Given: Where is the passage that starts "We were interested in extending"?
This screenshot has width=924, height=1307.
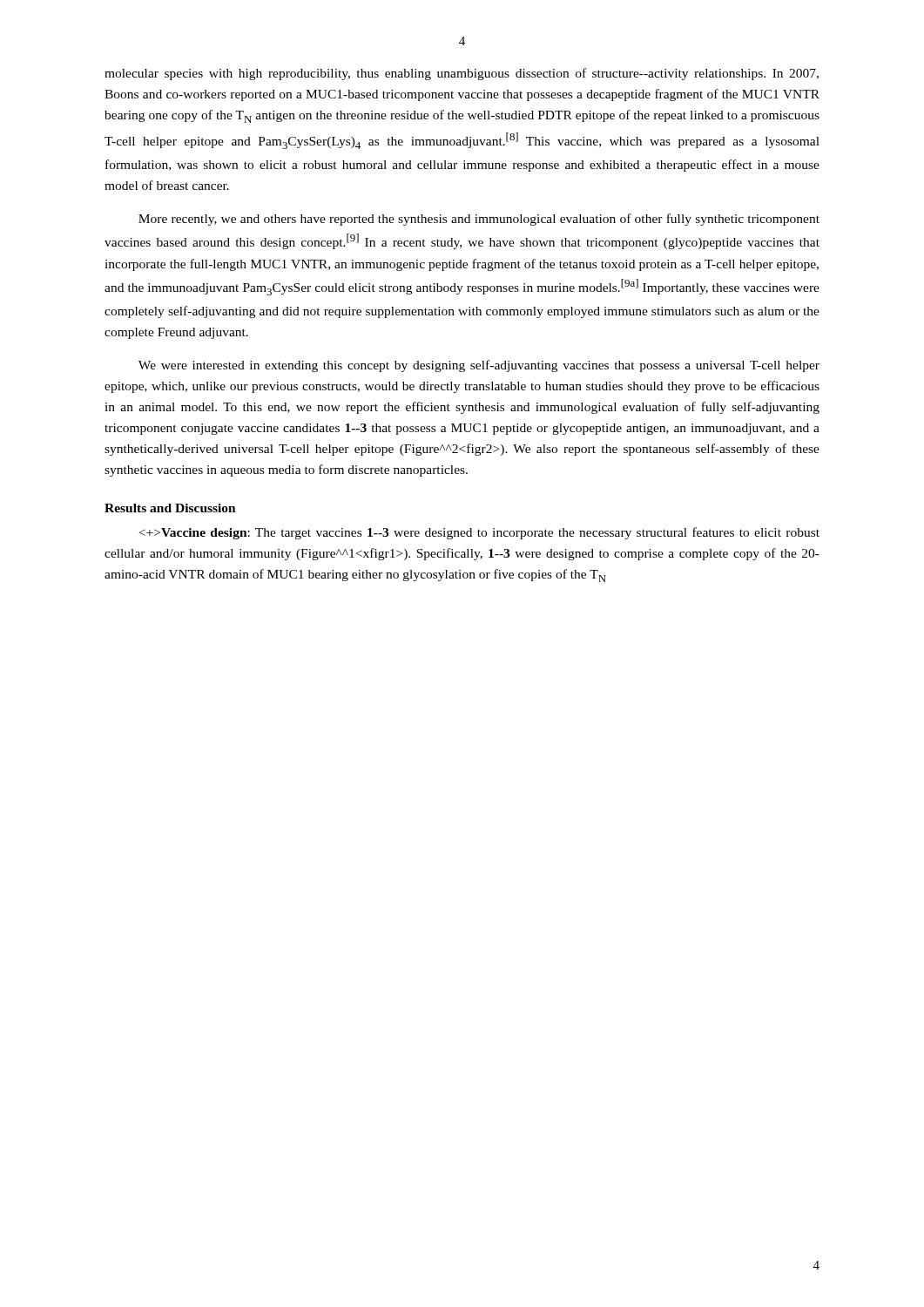Looking at the screenshot, I should pyautogui.click(x=462, y=417).
